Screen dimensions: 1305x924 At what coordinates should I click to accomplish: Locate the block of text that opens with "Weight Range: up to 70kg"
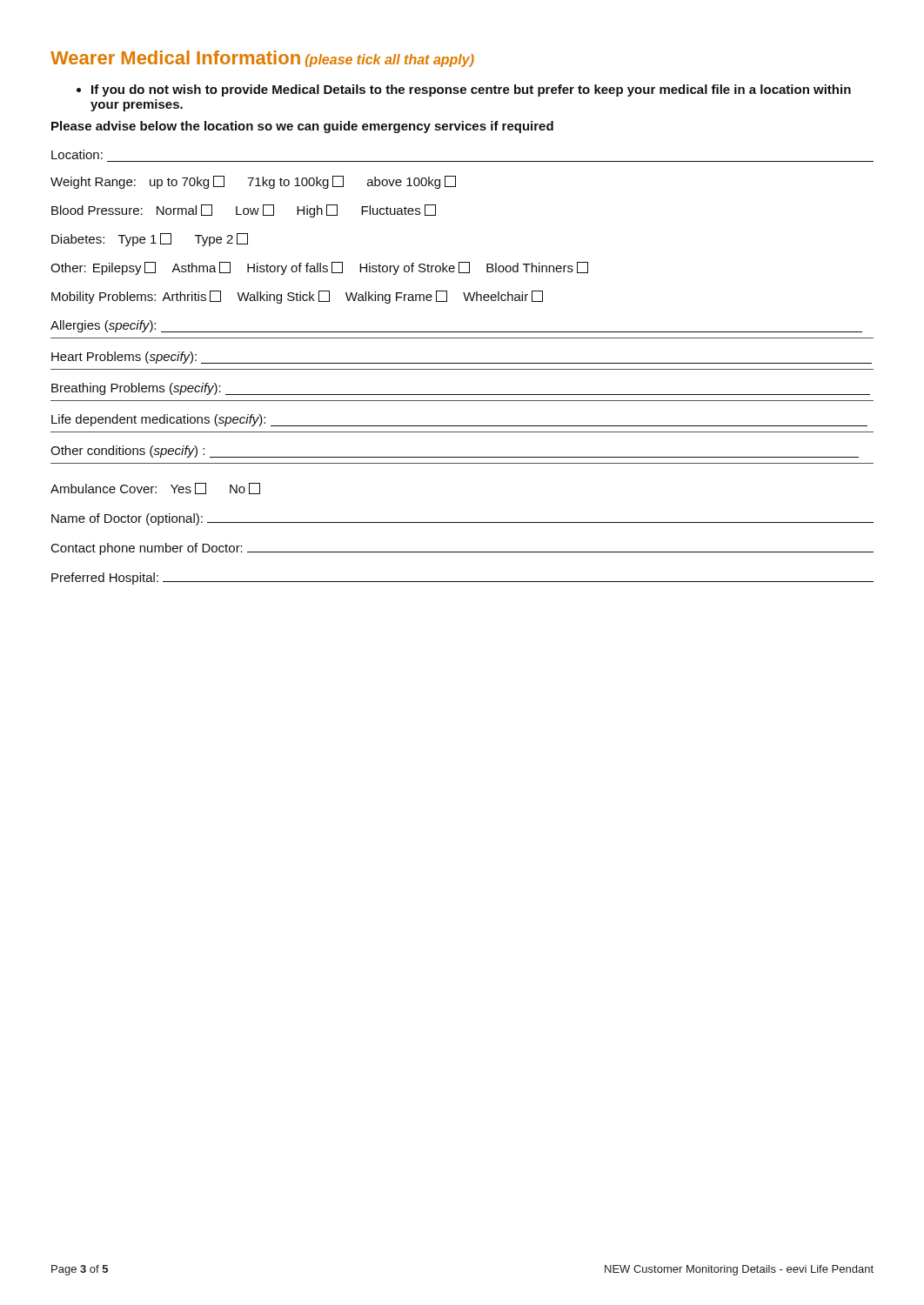click(253, 181)
